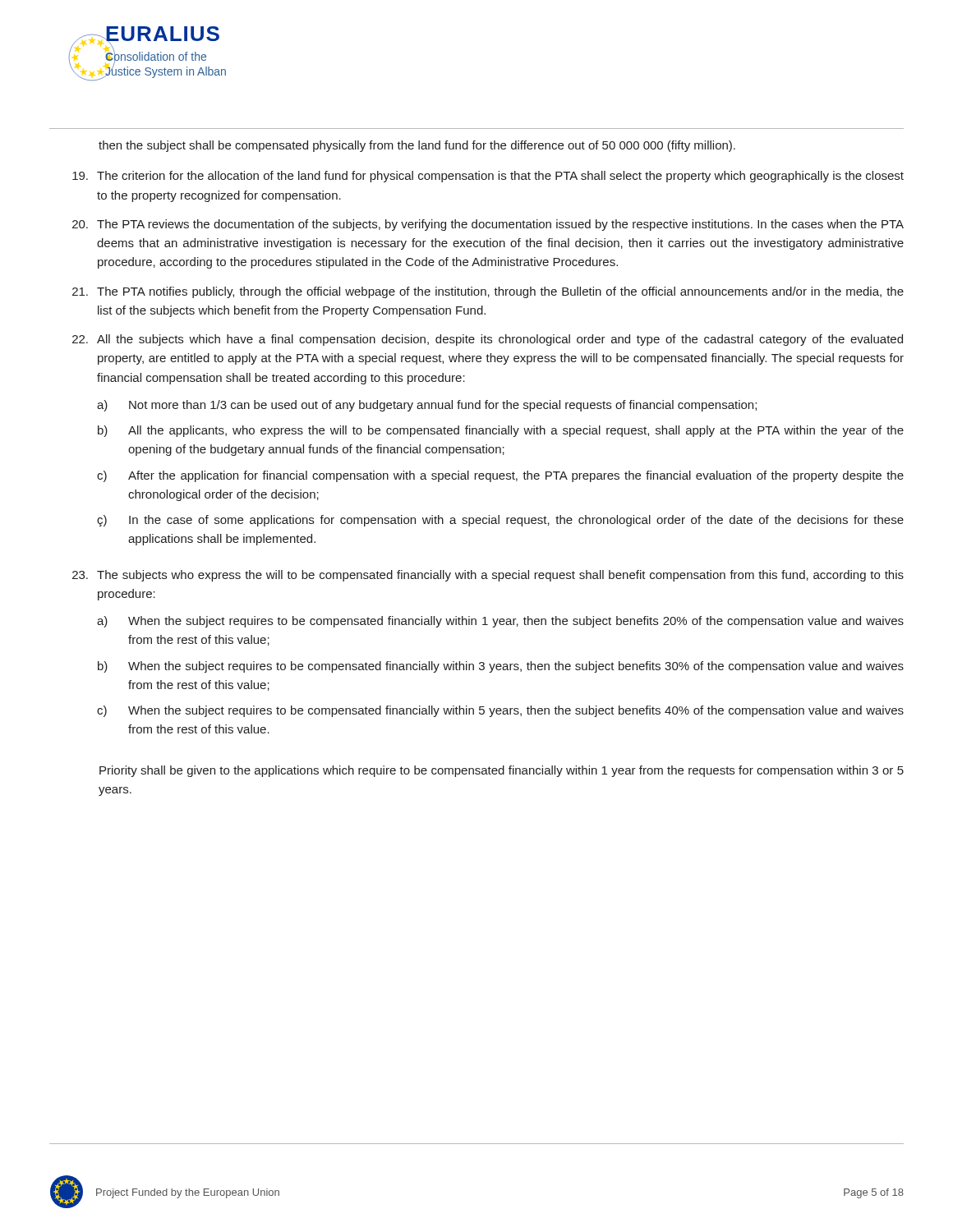Locate the passage starting "Priority shall be given"
The image size is (953, 1232).
tap(501, 779)
